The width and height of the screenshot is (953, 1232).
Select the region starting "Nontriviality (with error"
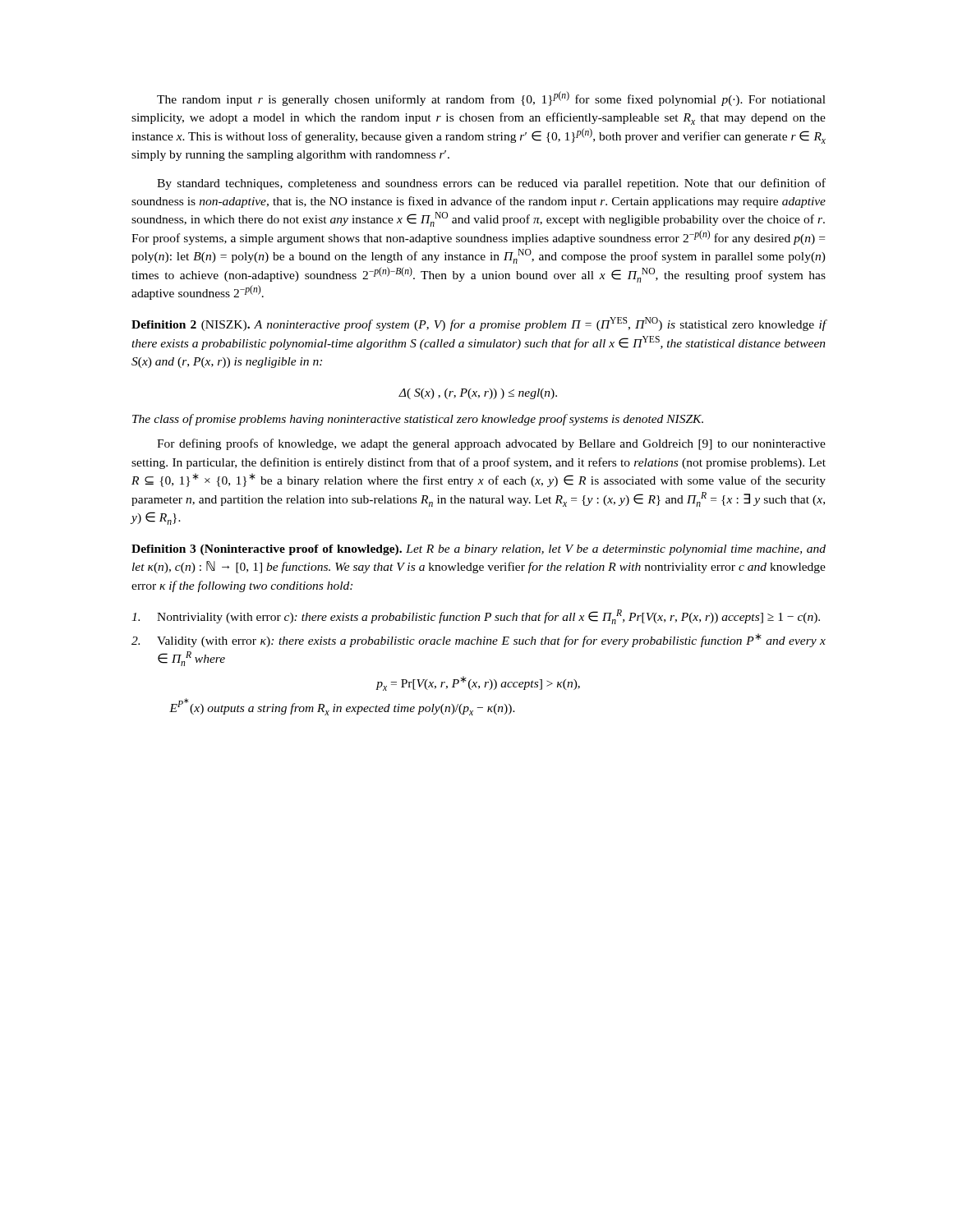(x=479, y=617)
